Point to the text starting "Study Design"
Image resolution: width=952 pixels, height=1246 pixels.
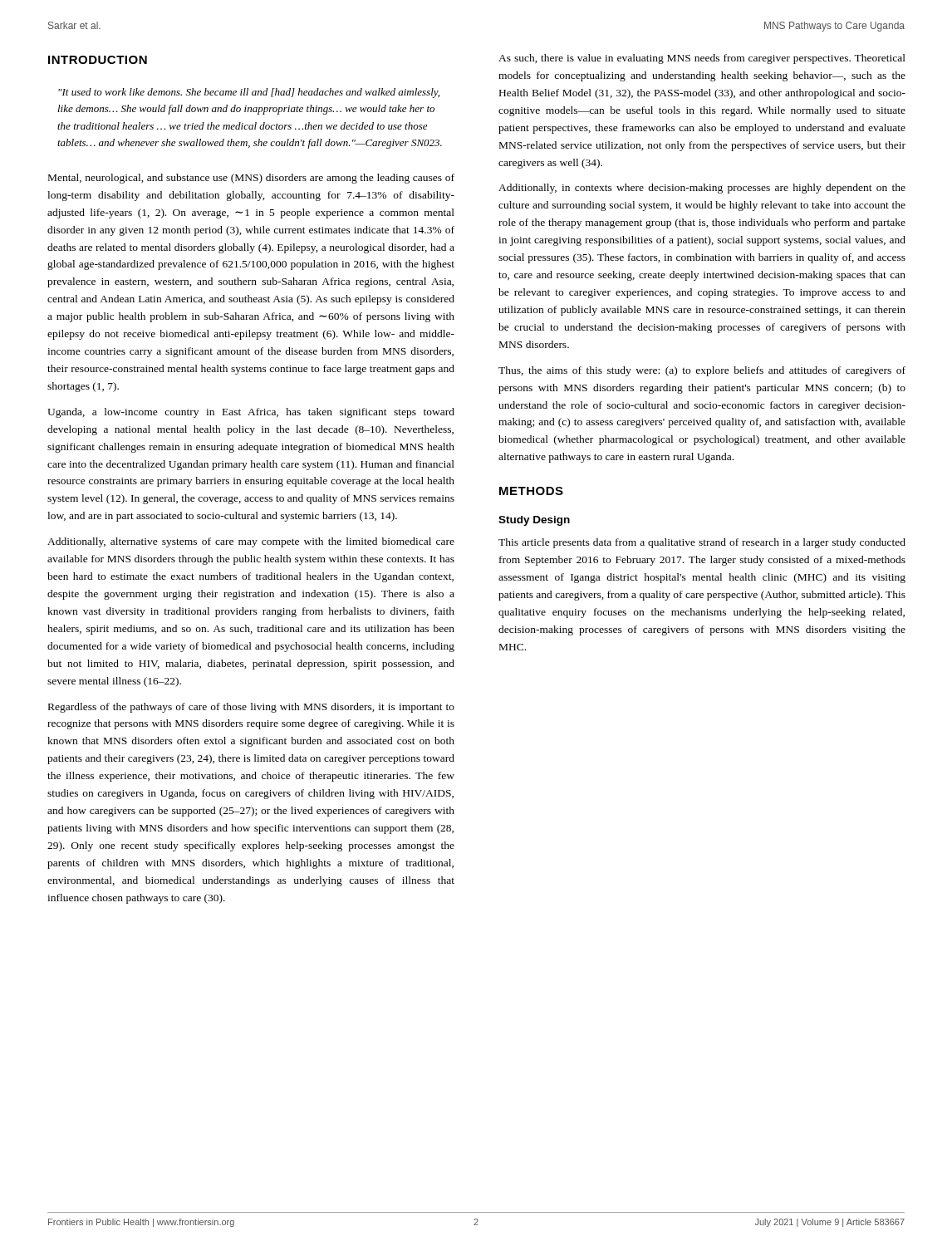534,520
